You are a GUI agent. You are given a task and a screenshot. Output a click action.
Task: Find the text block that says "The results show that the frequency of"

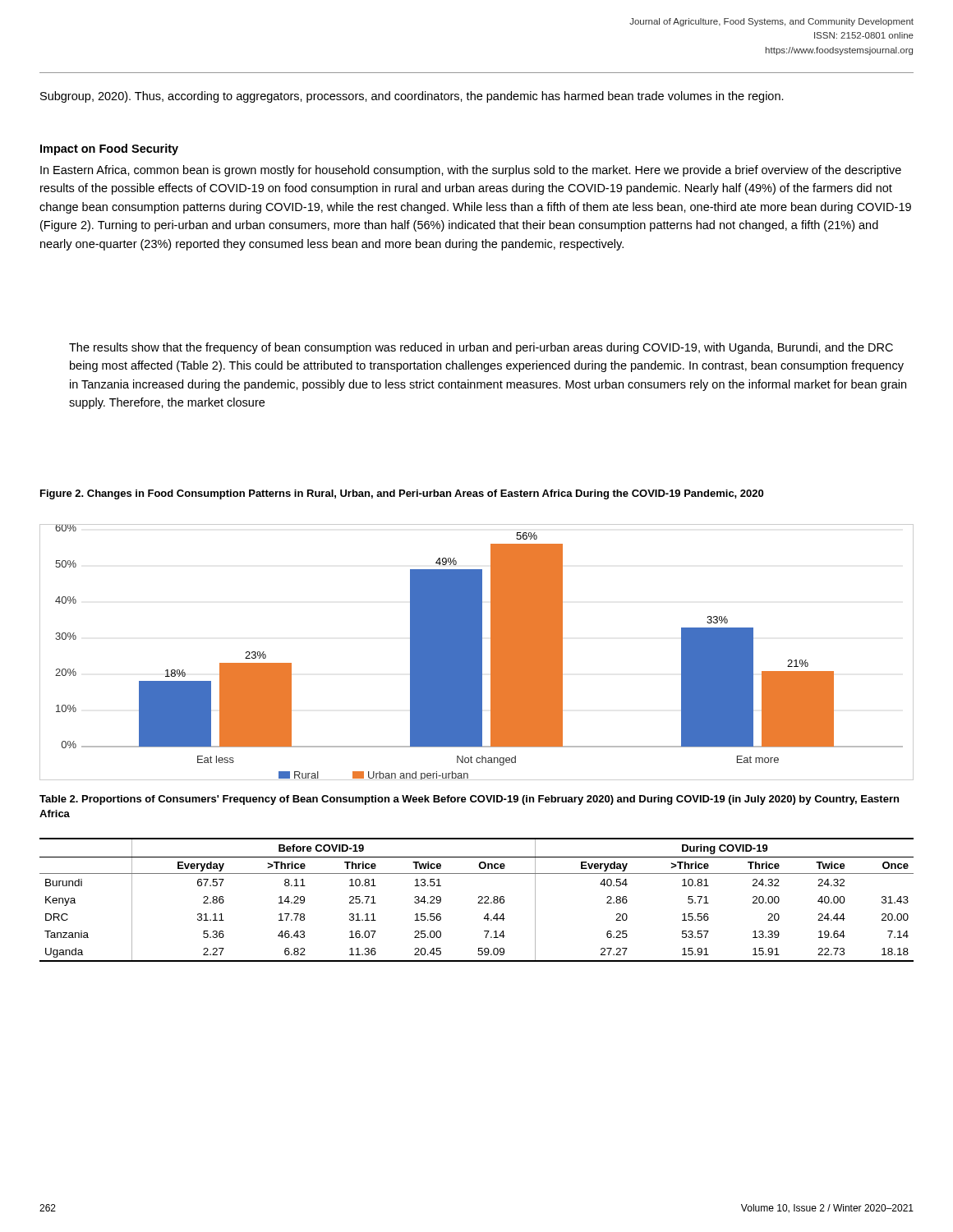click(x=488, y=375)
